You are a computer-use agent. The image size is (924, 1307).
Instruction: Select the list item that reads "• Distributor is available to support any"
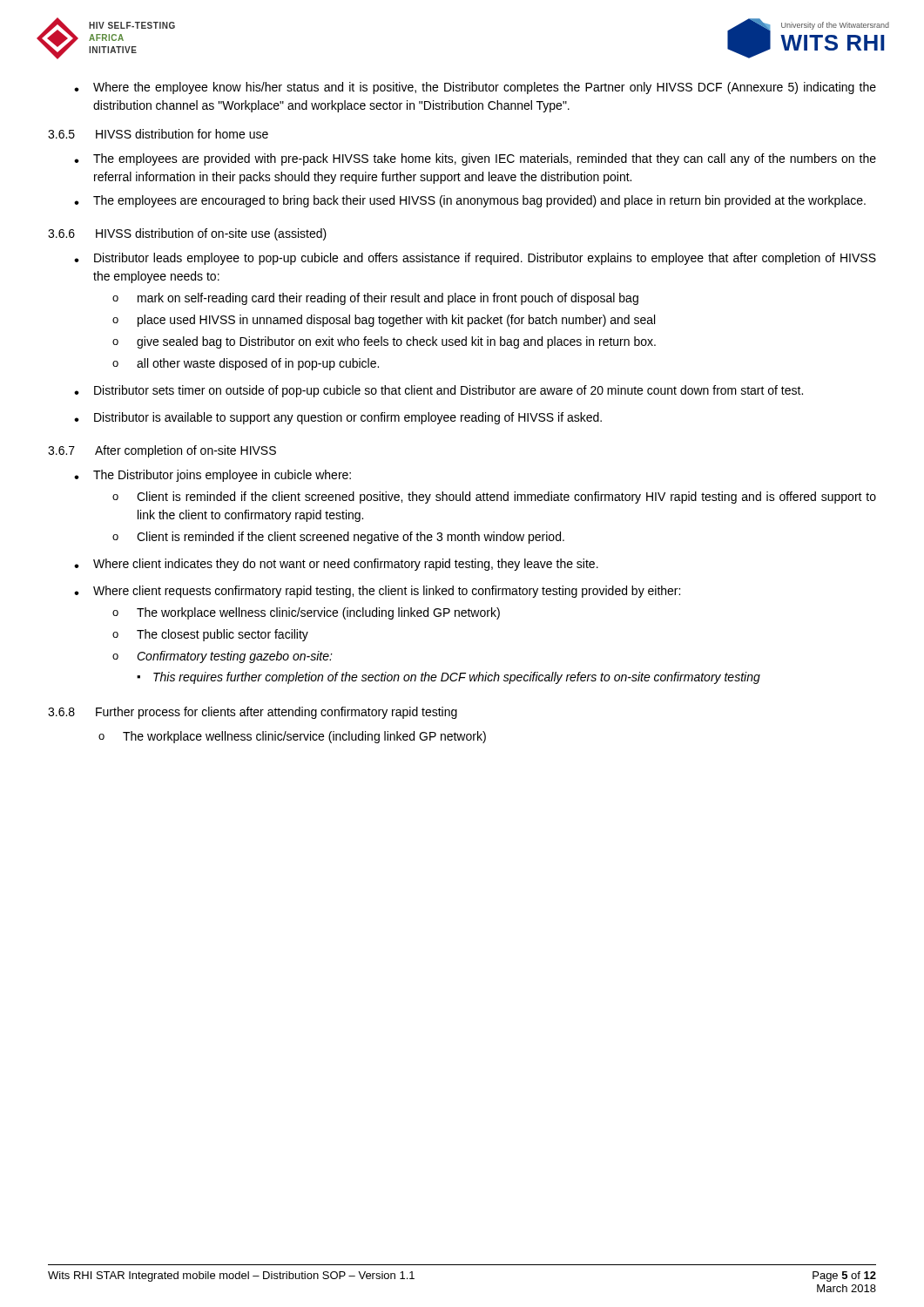475,420
